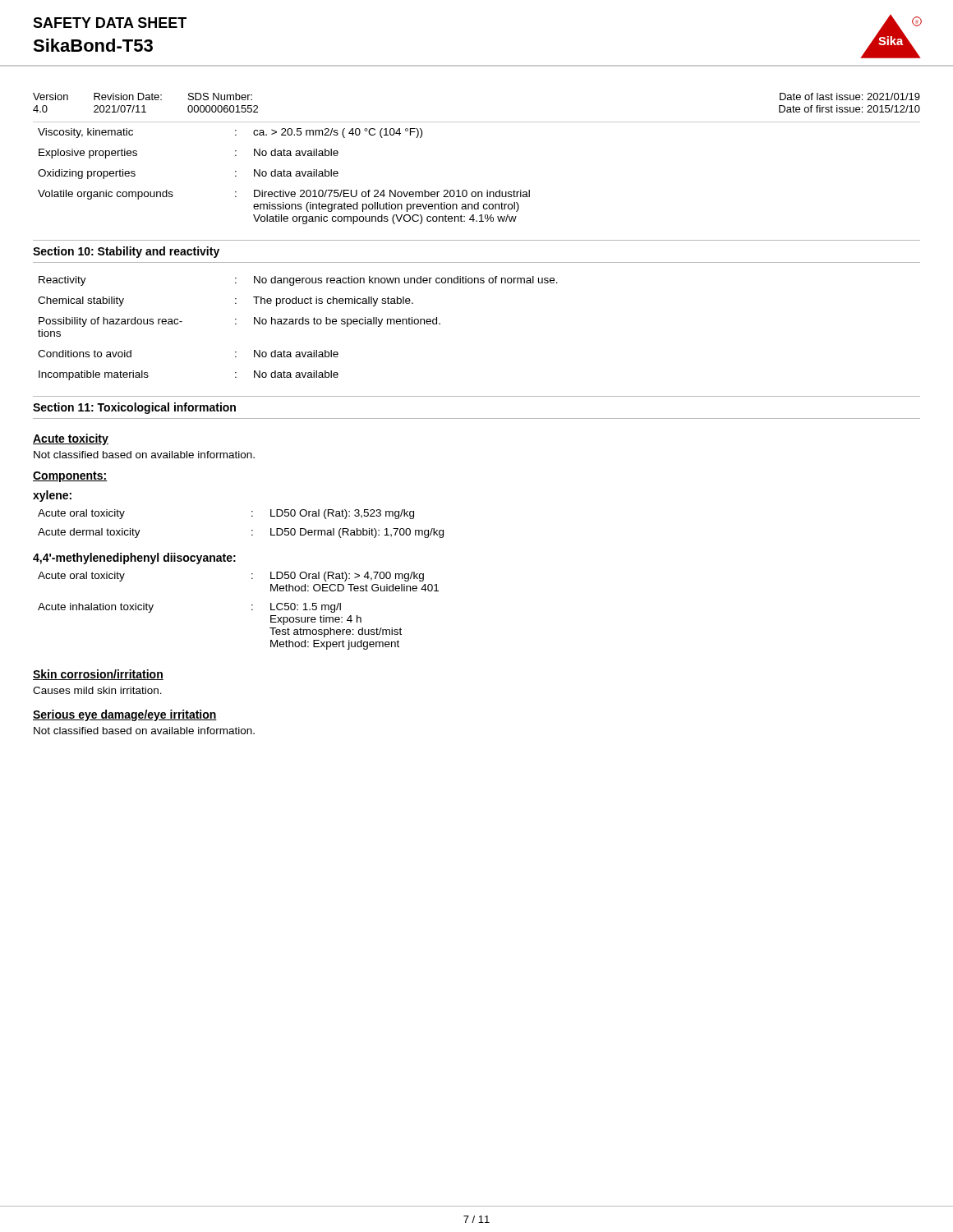Locate the region starting "Section 11: Toxicological information"
The image size is (953, 1232).
pos(135,407)
